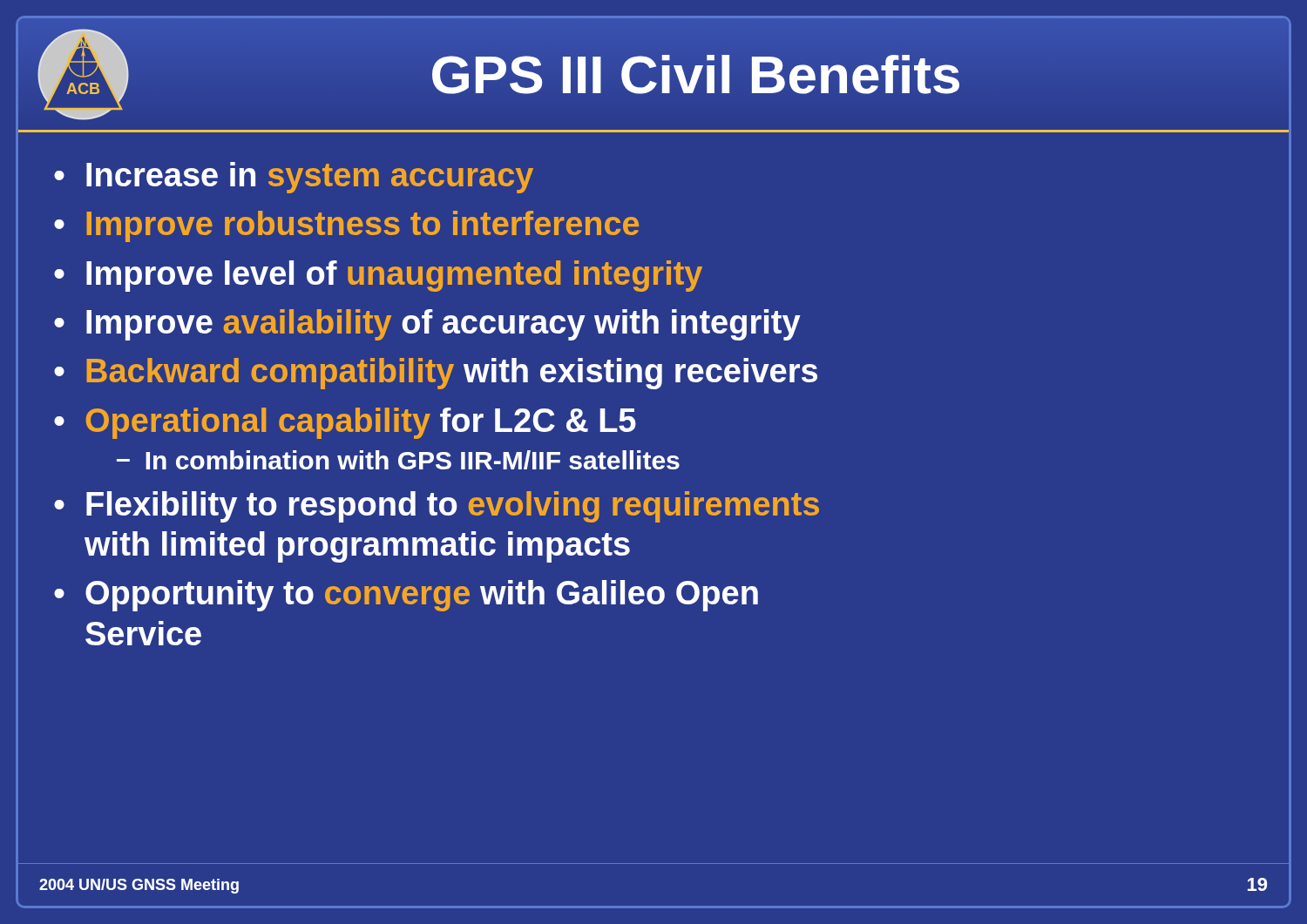
Task: Select the element starting "• Improve availability of accuracy"
Action: click(x=427, y=322)
